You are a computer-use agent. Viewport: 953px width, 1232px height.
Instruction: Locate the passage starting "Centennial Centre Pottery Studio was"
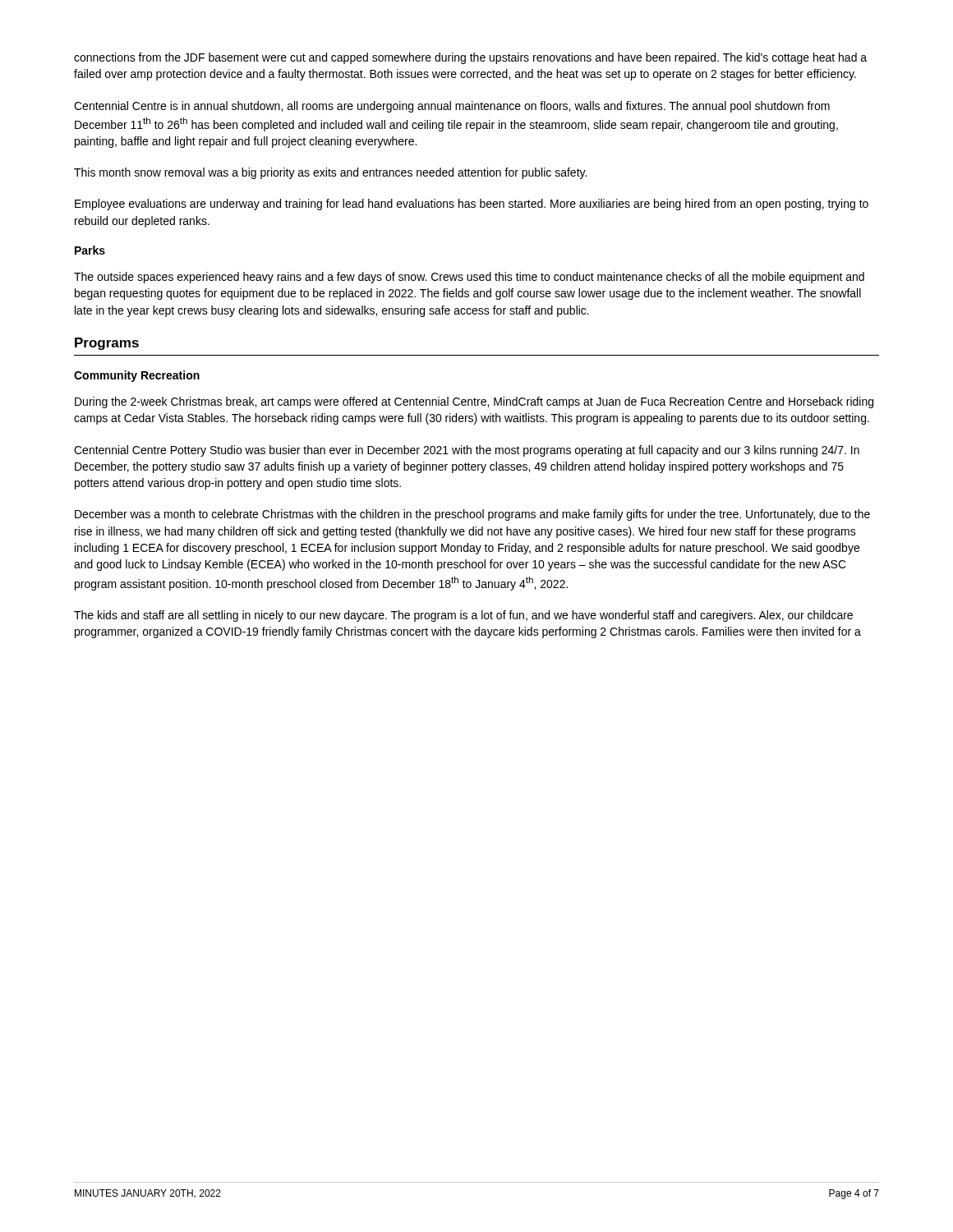[x=467, y=466]
